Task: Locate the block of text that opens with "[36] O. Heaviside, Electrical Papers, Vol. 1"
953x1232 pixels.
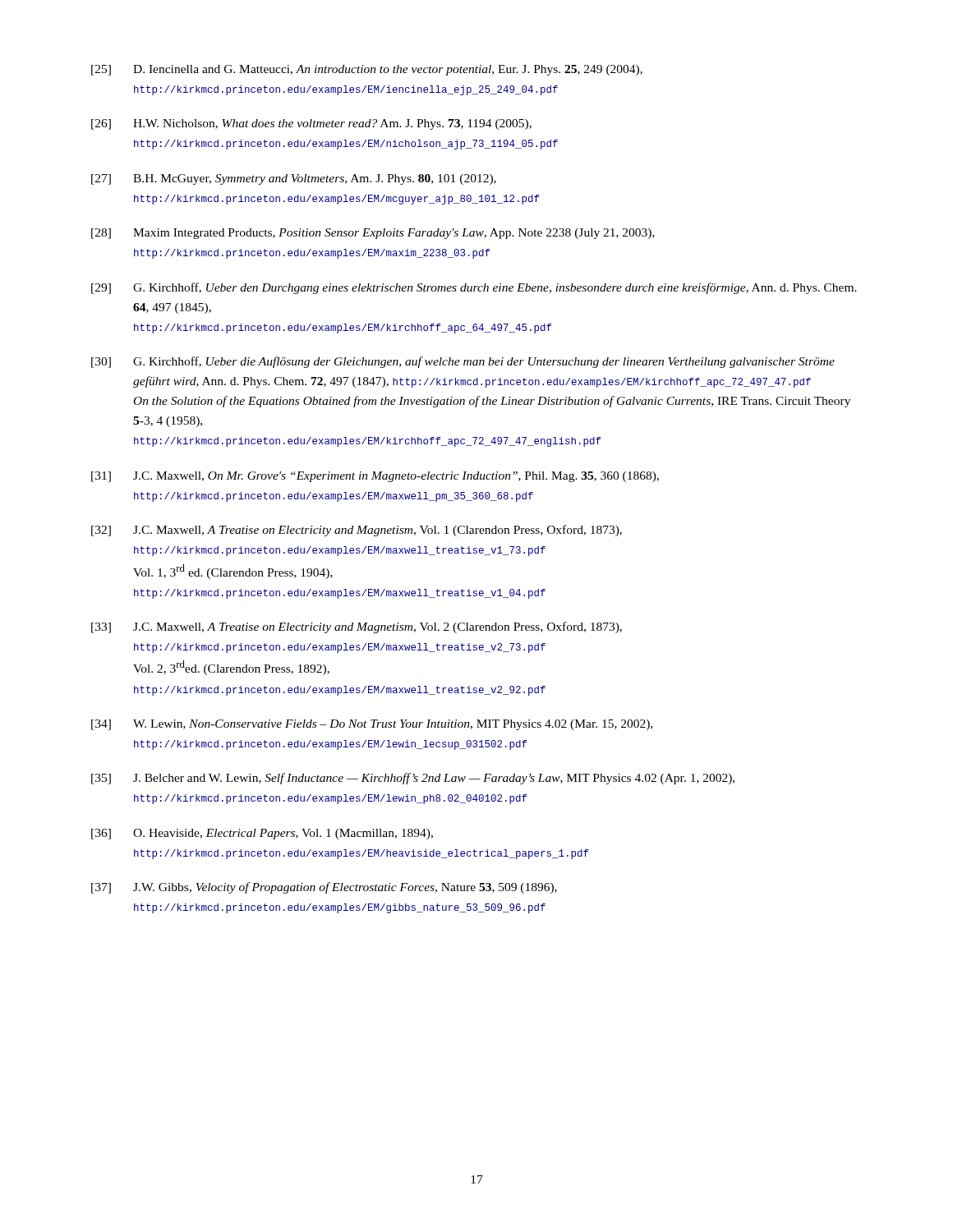Action: click(476, 843)
